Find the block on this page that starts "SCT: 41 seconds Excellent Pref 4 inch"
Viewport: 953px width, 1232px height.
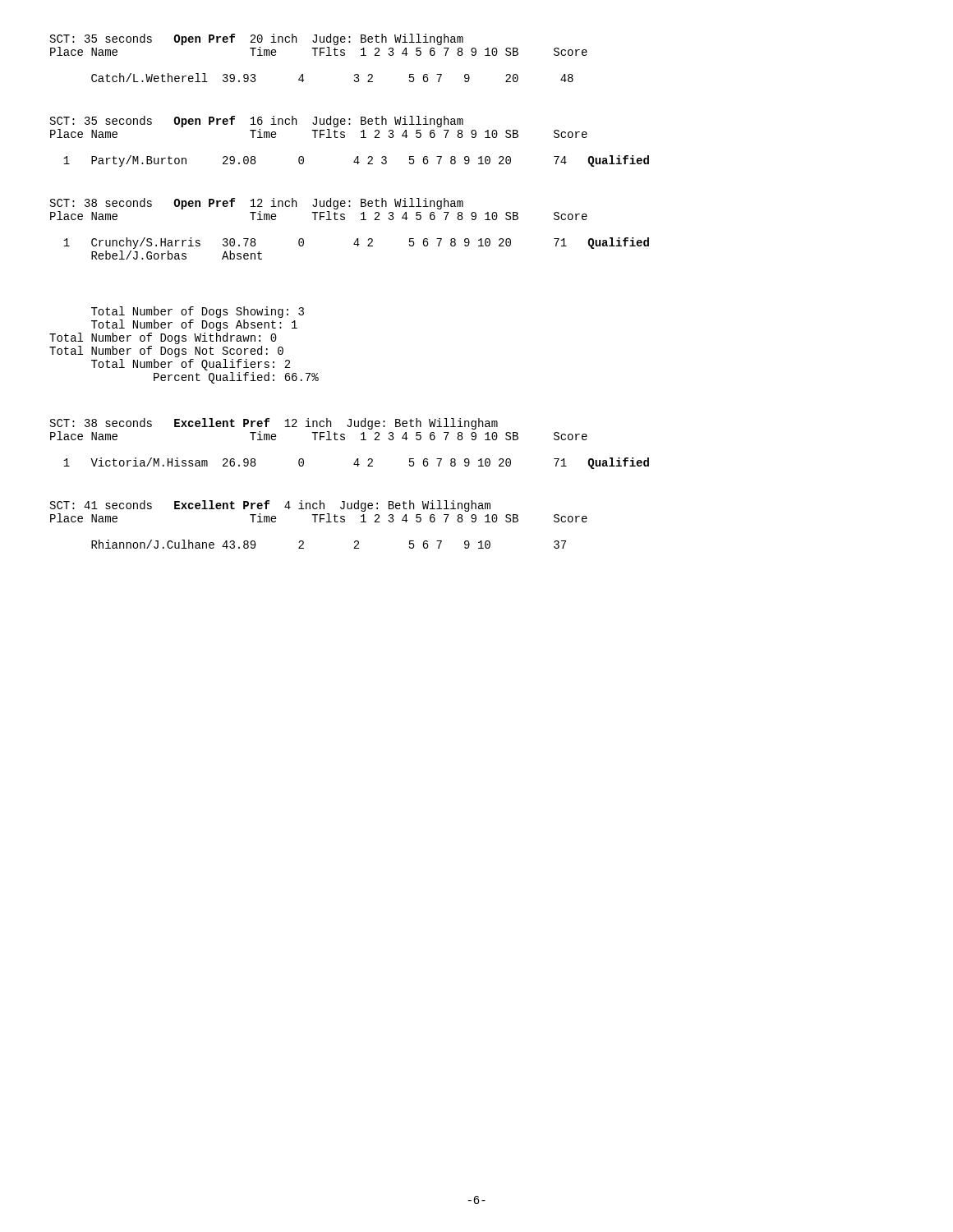tap(476, 526)
